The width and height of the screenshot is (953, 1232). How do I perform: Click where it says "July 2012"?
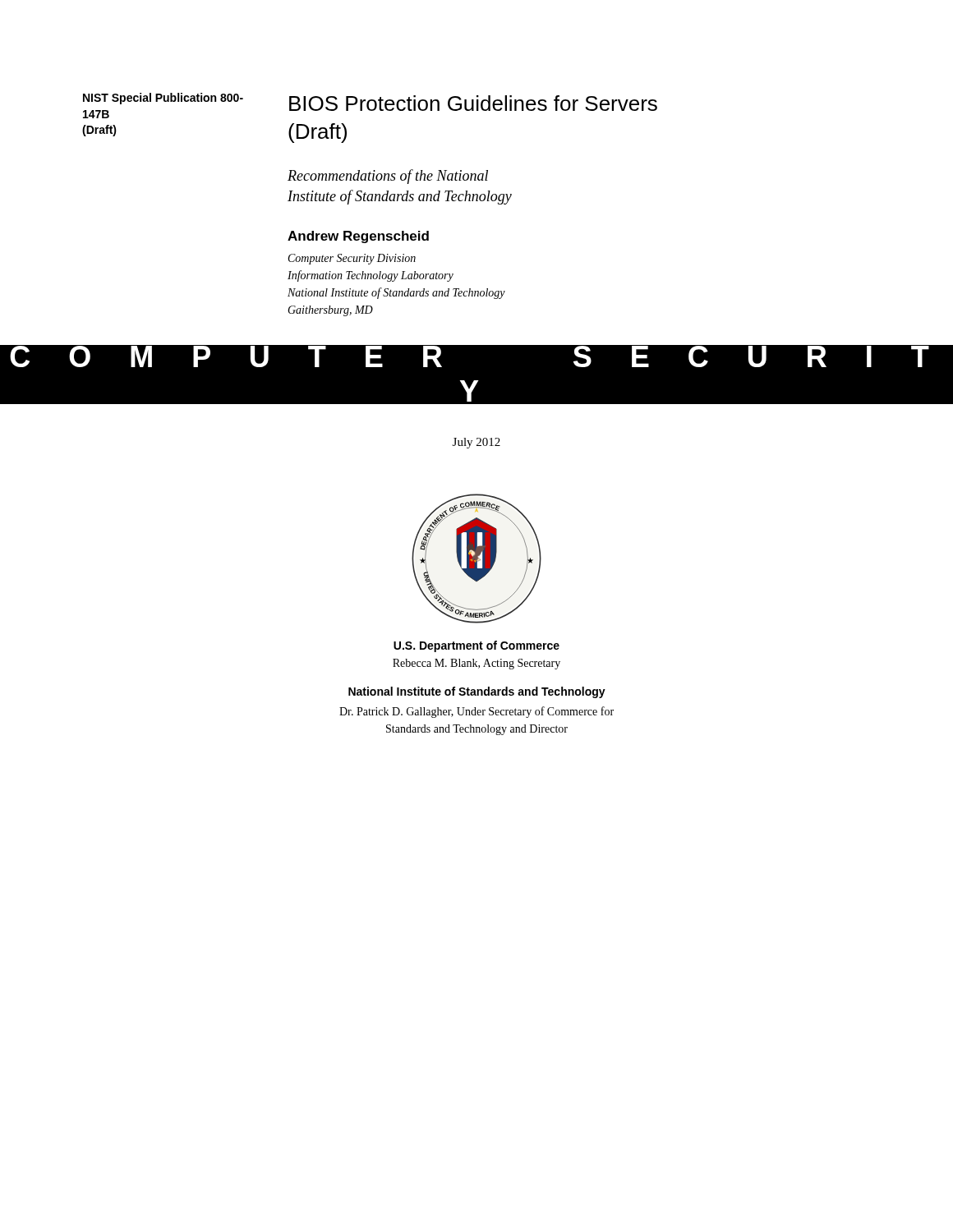pyautogui.click(x=476, y=442)
